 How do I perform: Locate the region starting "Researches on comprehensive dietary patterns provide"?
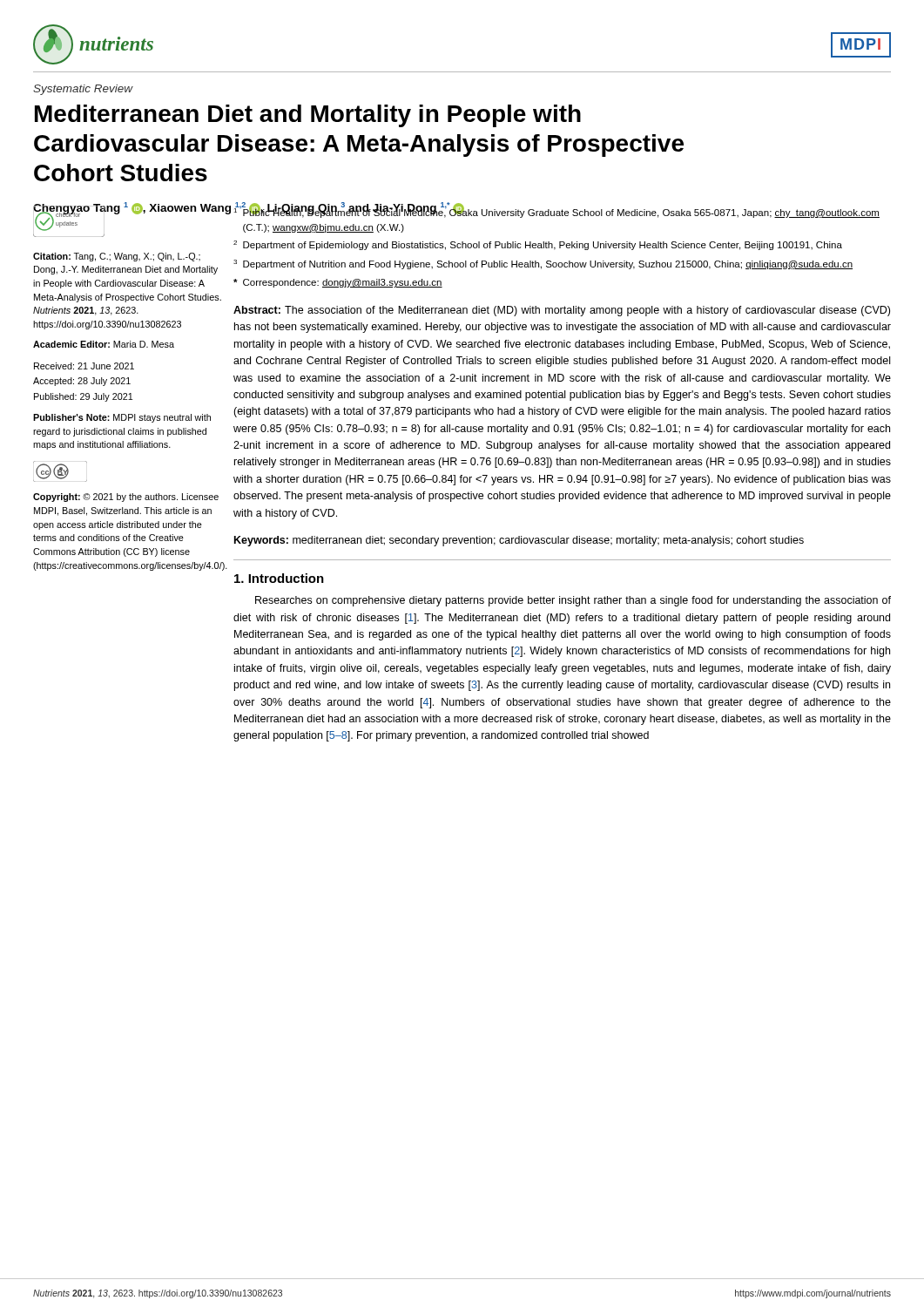click(562, 668)
